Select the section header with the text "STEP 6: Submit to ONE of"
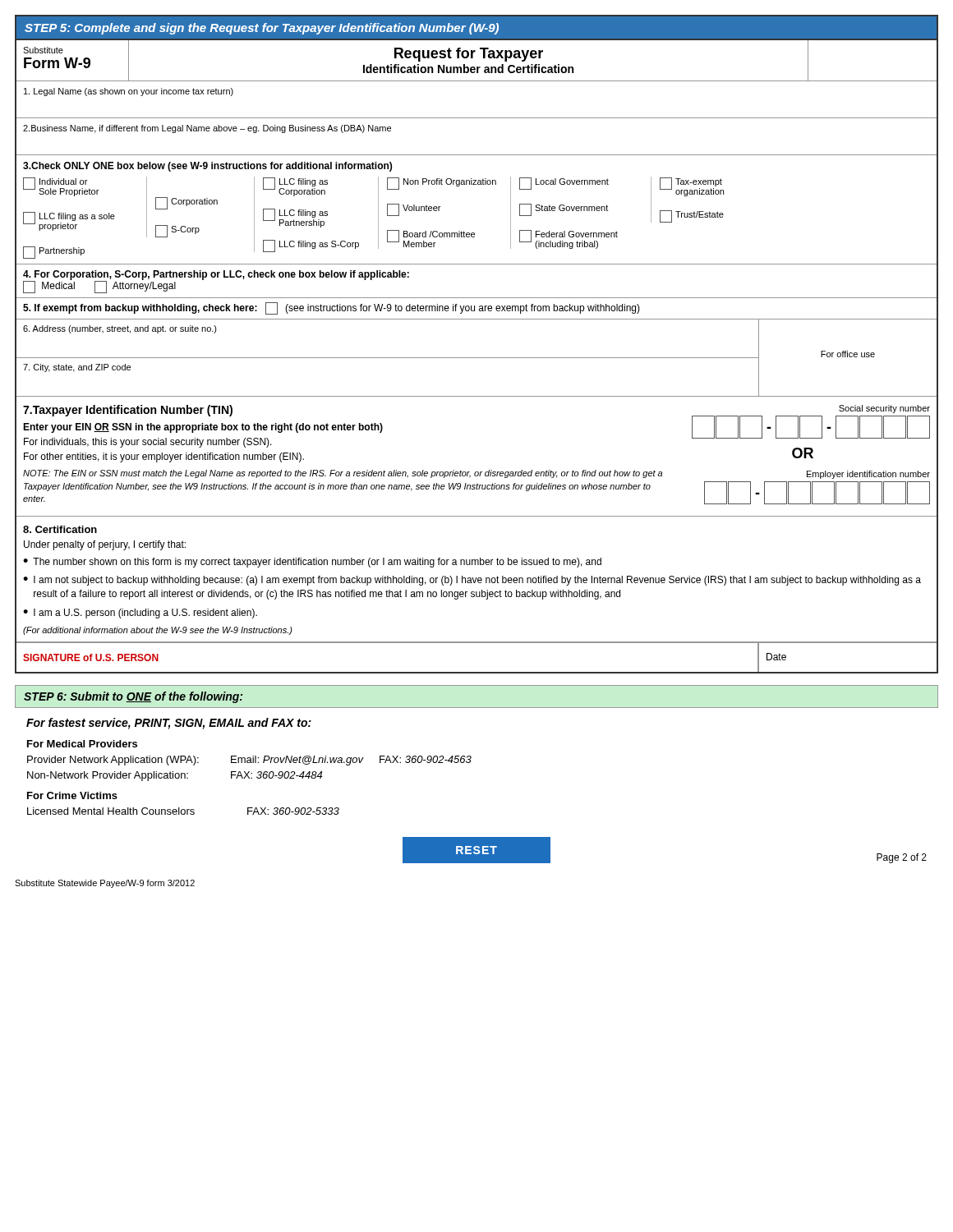Screen dimensions: 1232x953 tap(134, 696)
